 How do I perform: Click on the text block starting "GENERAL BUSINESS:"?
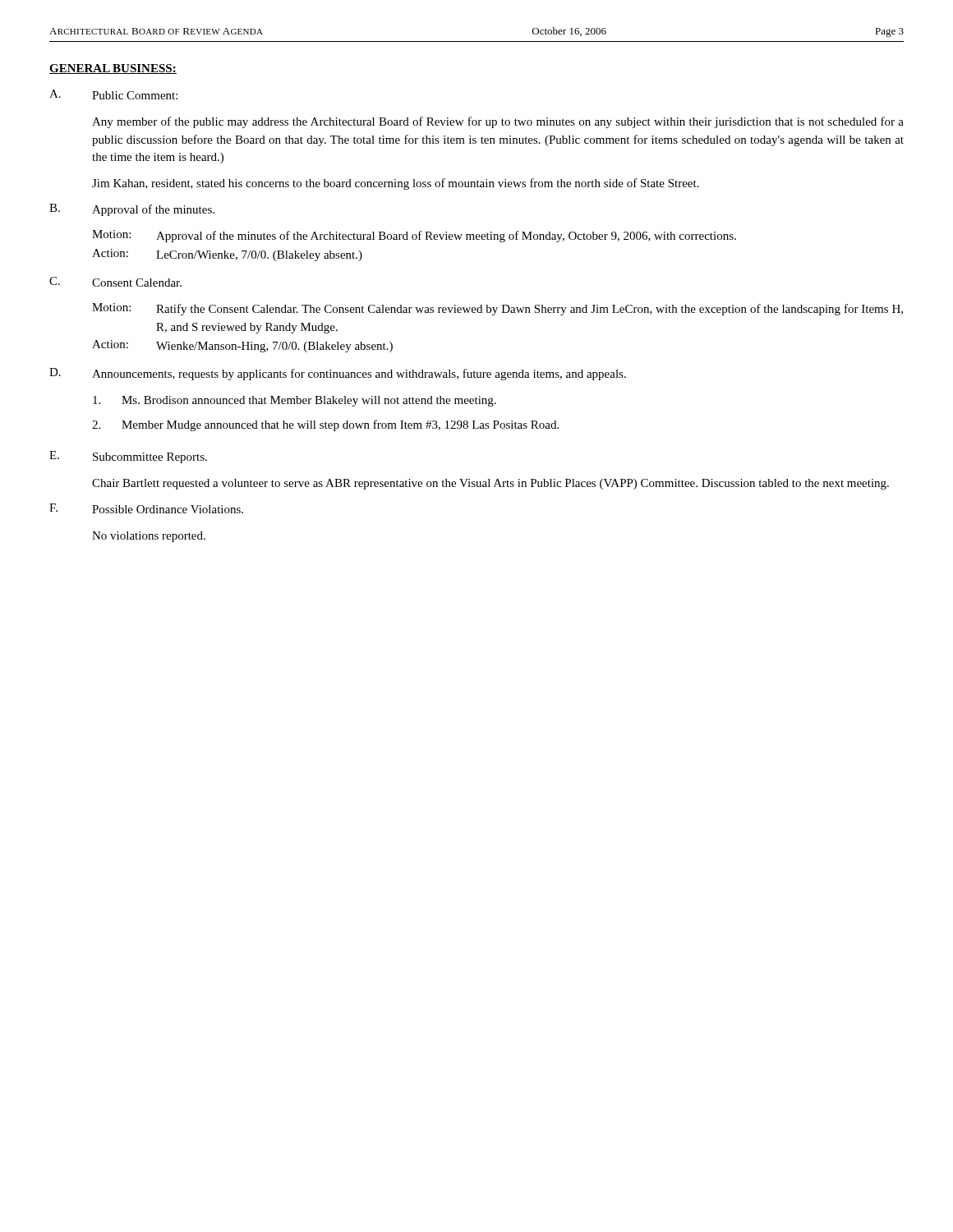click(113, 68)
